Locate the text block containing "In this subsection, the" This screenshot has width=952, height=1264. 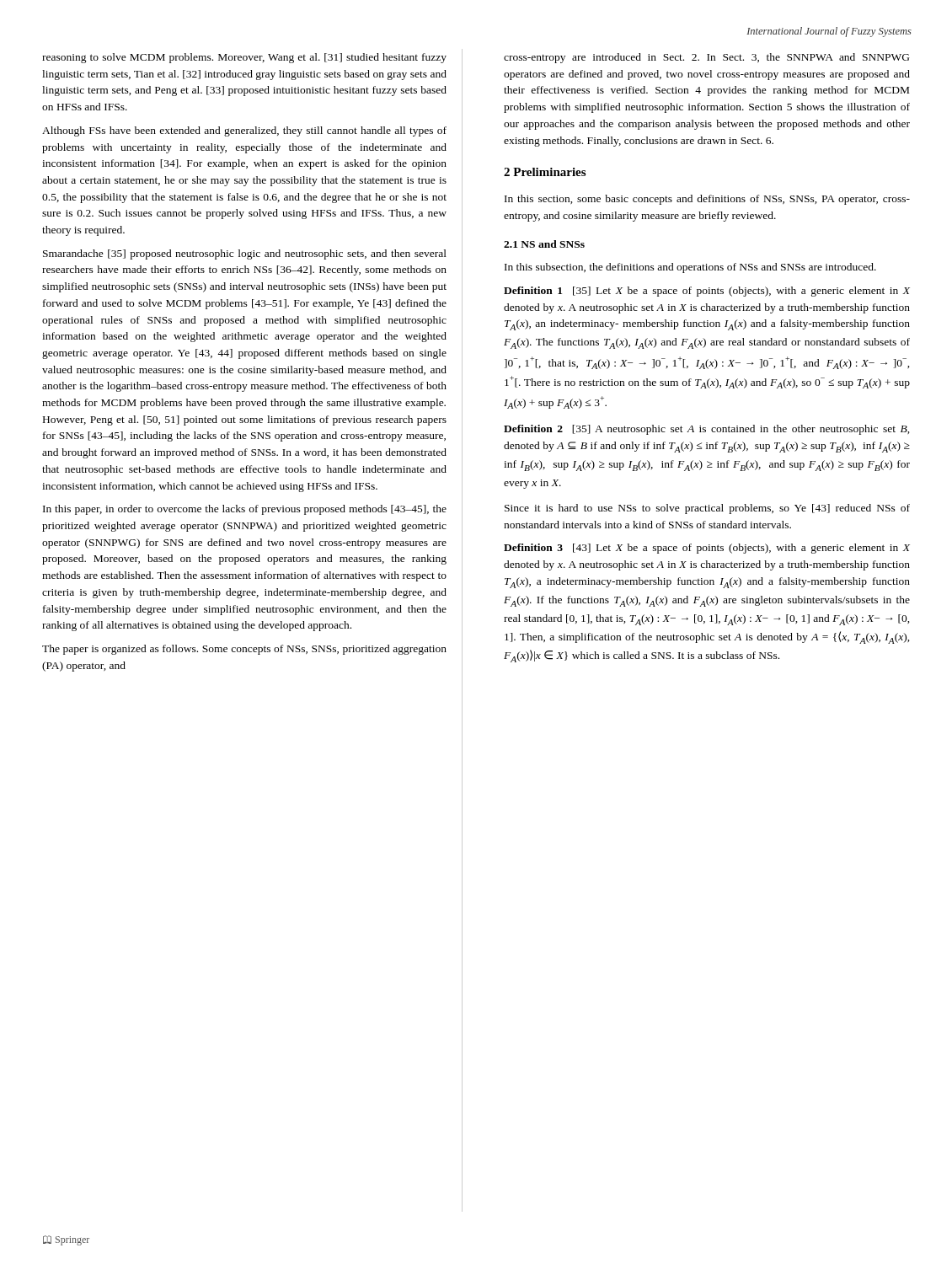[707, 267]
